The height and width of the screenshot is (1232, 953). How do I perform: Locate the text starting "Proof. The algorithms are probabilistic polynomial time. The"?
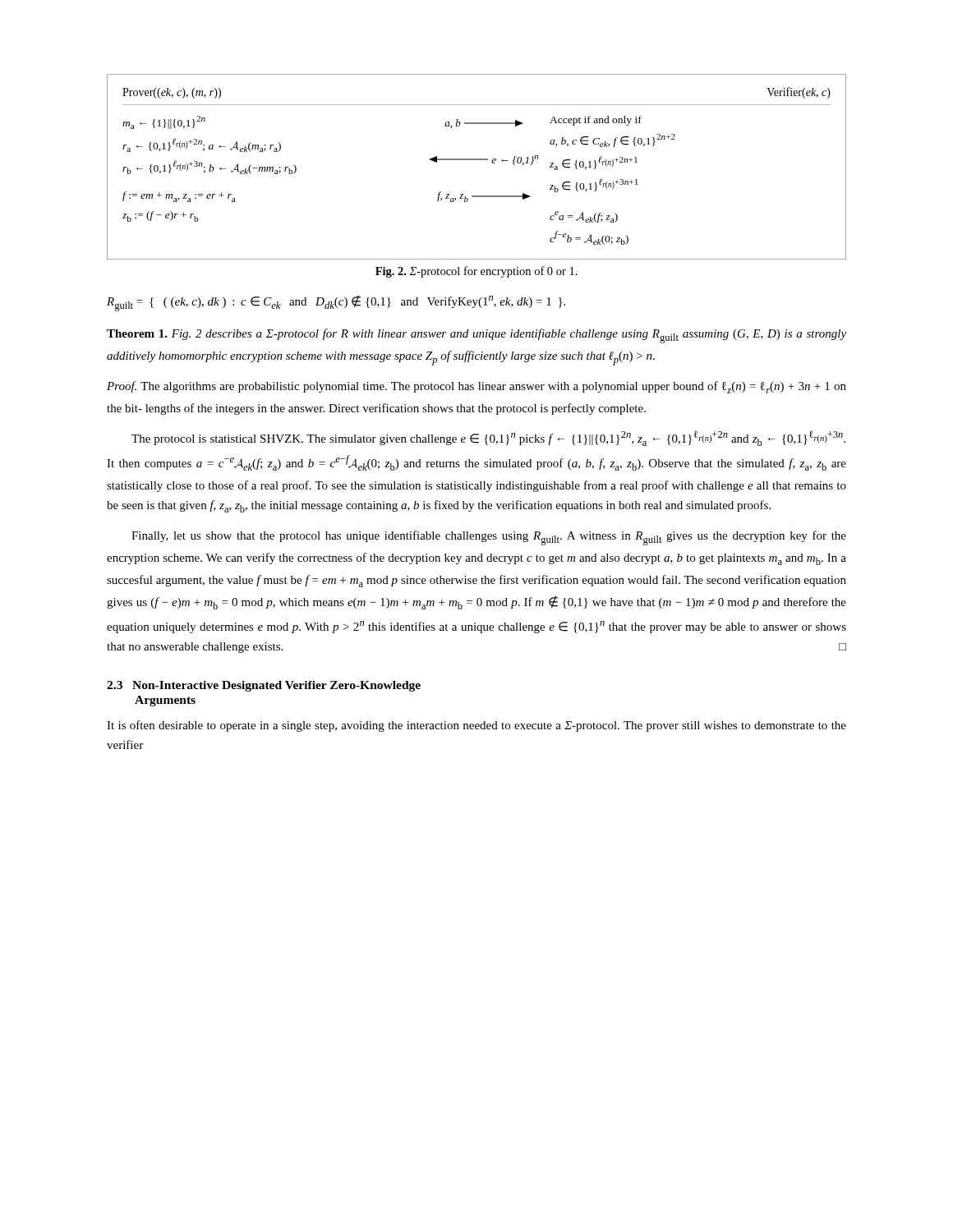click(476, 397)
